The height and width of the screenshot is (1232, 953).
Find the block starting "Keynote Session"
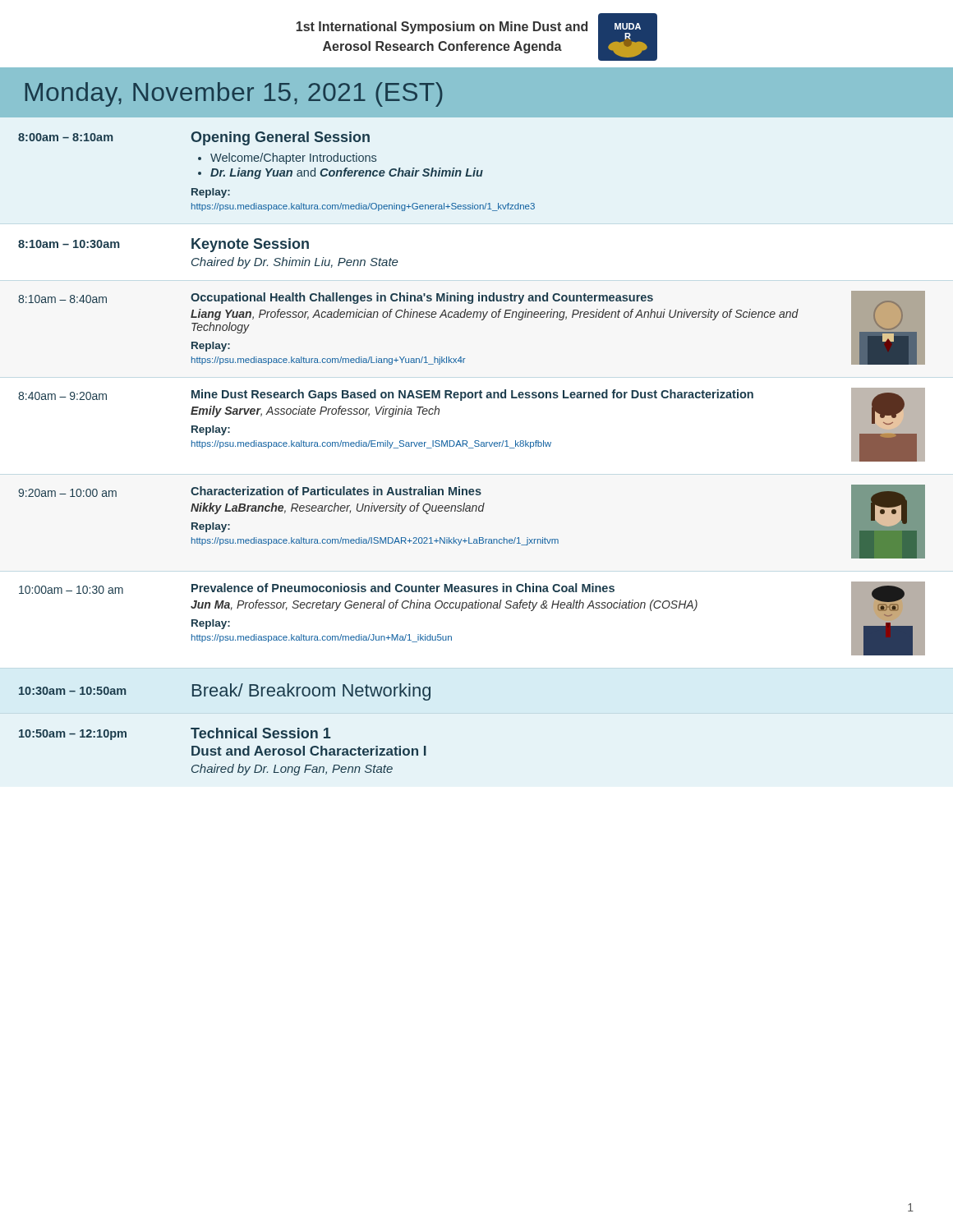click(250, 244)
